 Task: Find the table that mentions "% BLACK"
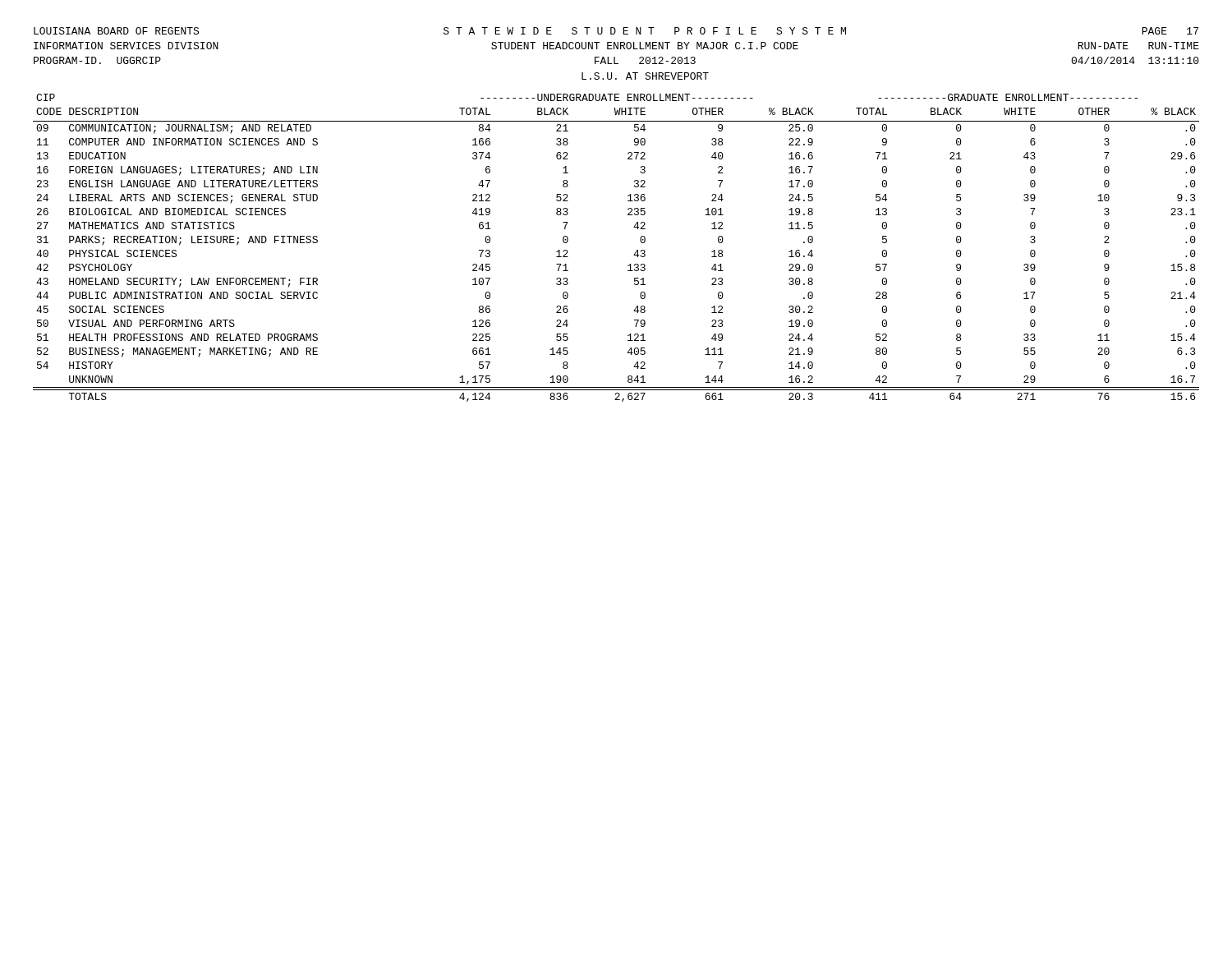click(x=616, y=247)
